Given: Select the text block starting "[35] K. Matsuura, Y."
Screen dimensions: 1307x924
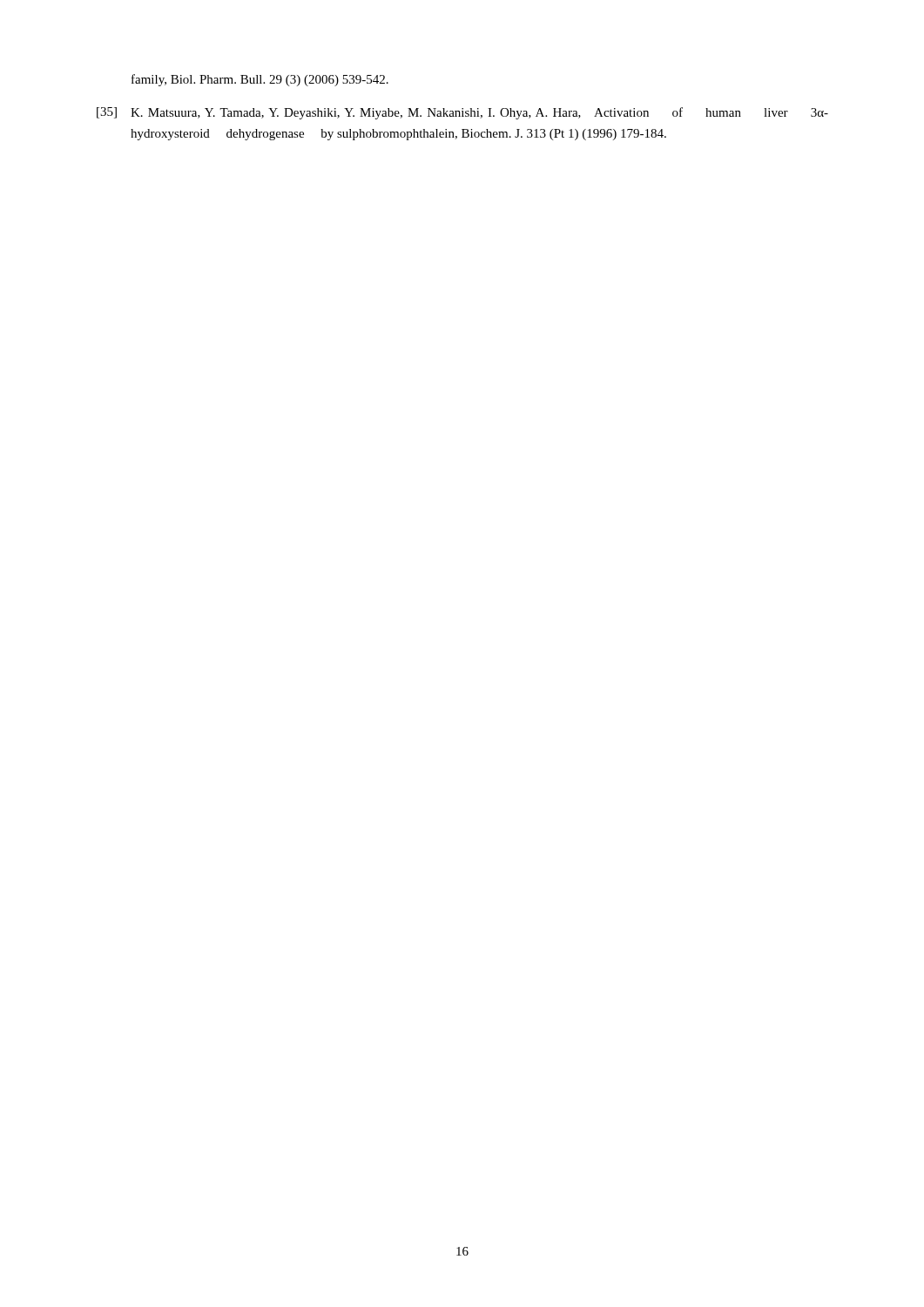Looking at the screenshot, I should 462,123.
